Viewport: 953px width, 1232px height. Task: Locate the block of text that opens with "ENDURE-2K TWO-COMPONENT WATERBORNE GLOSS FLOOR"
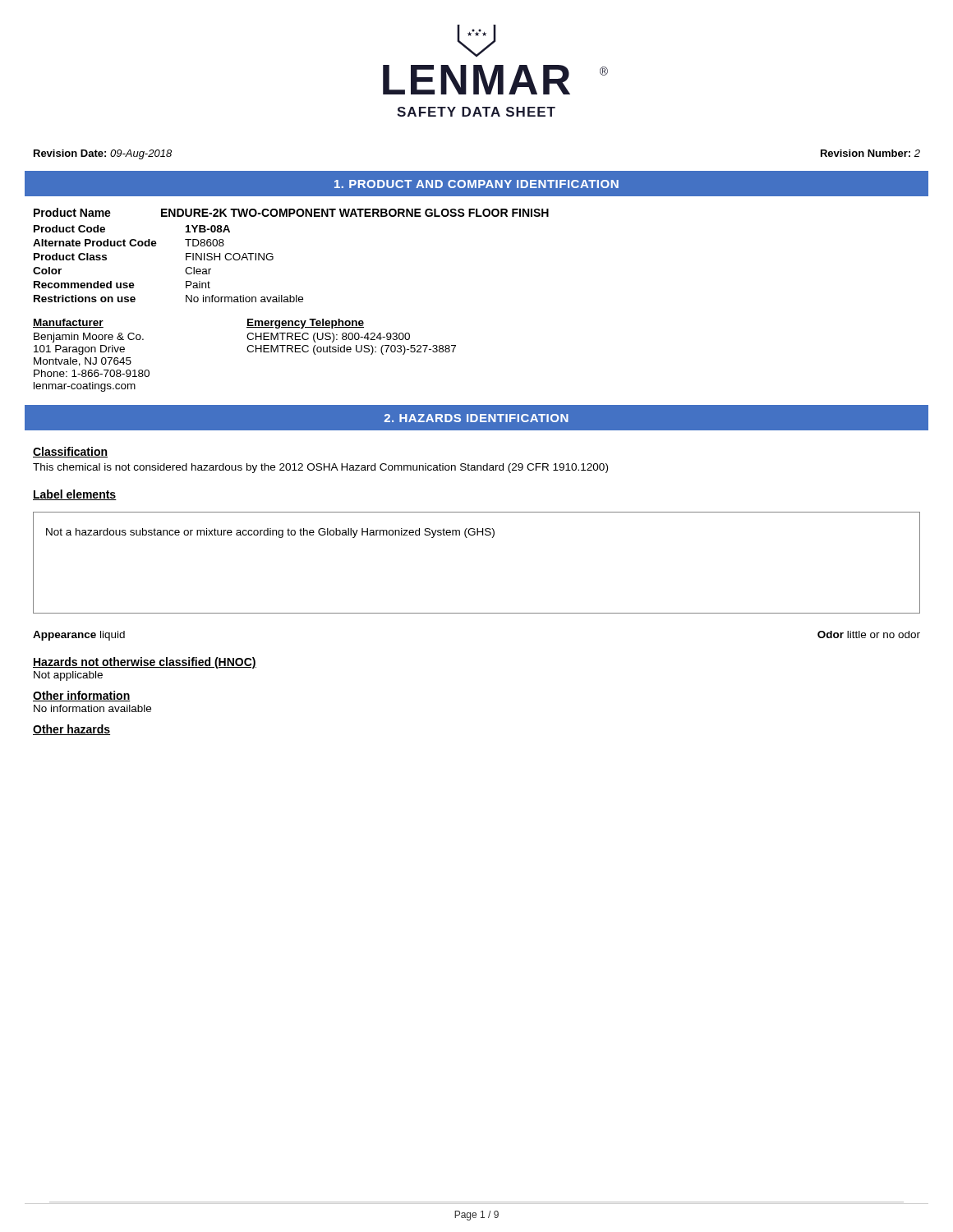click(355, 213)
